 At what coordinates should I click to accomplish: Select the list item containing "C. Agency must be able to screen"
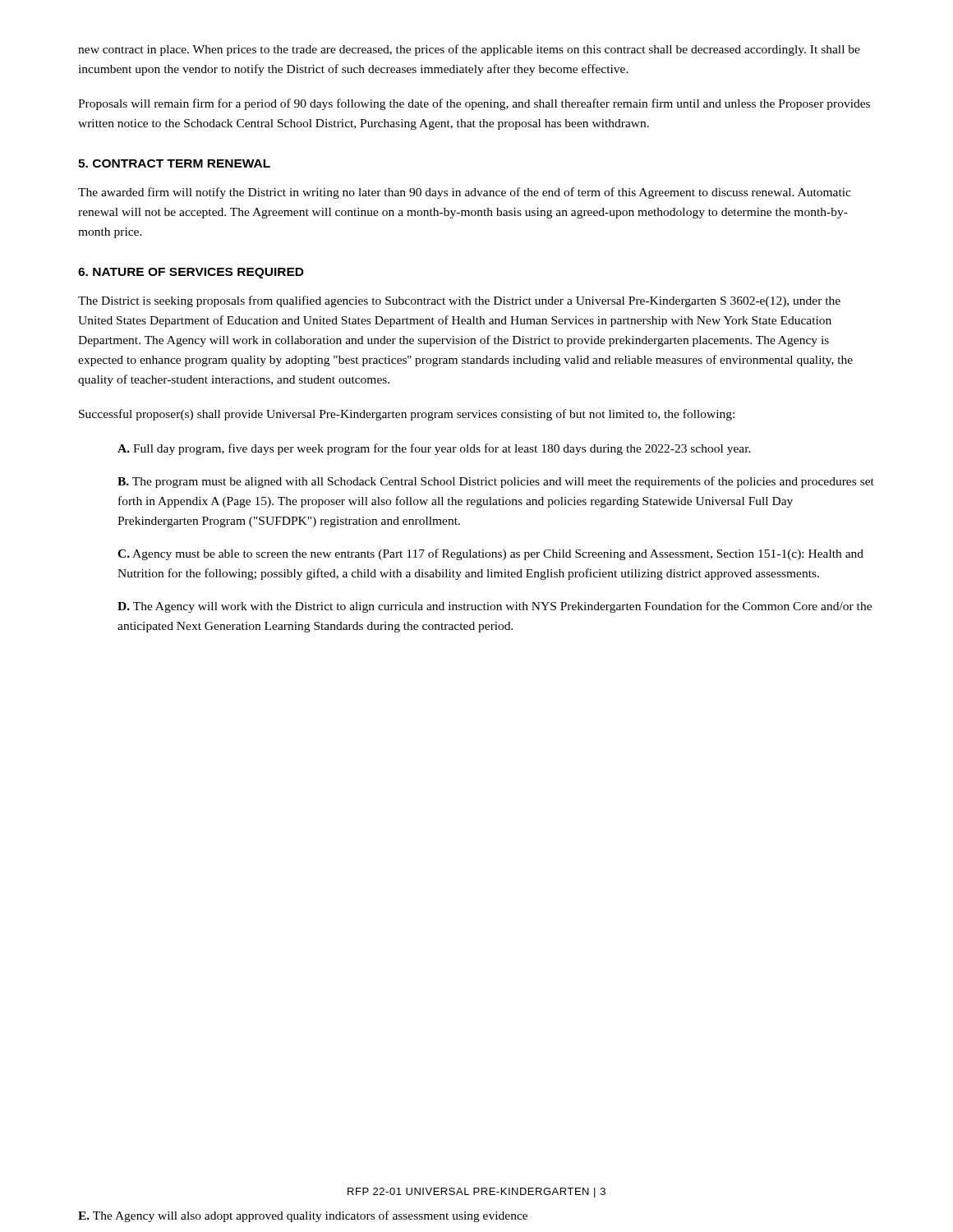click(x=491, y=563)
